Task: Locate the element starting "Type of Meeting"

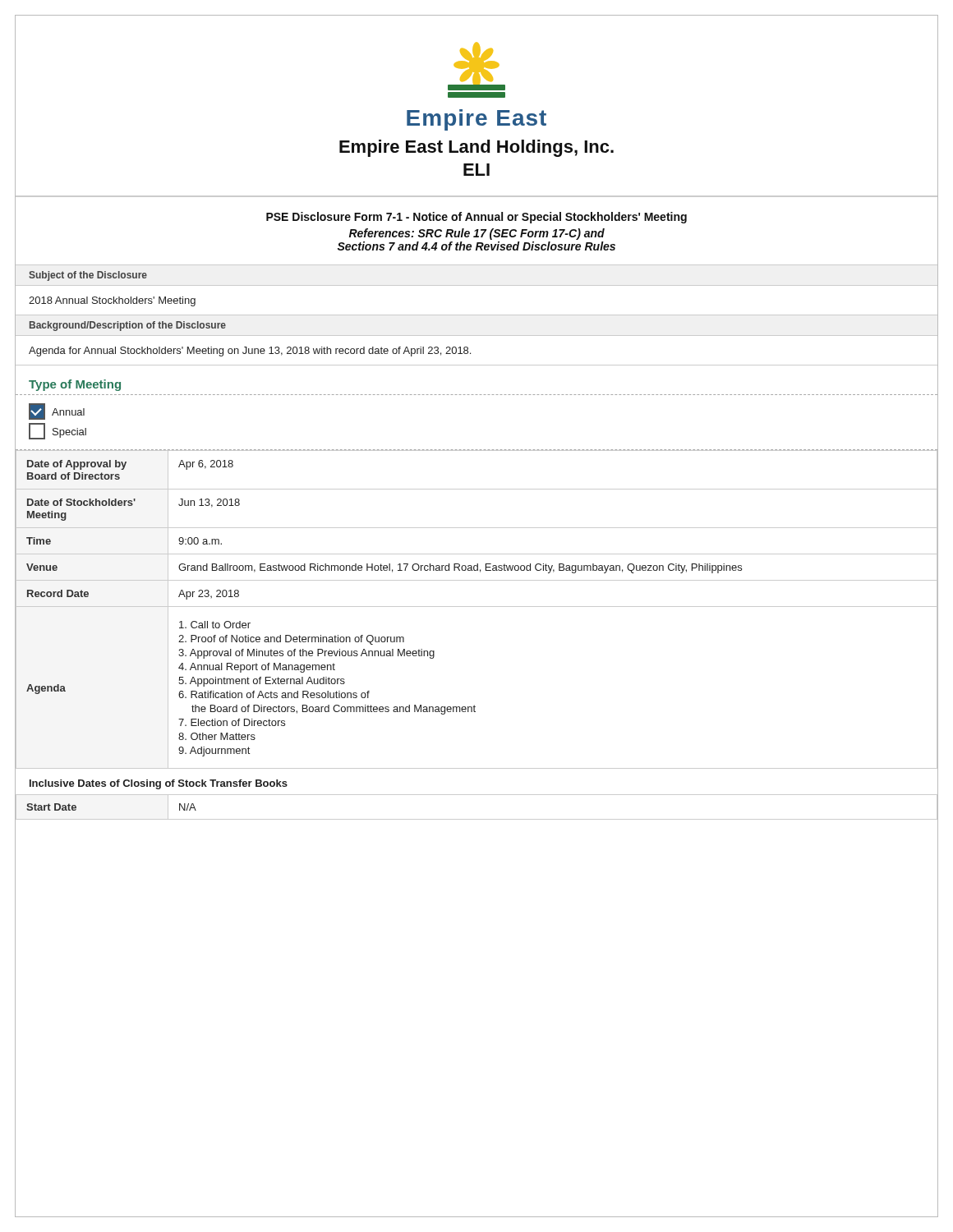Action: click(x=75, y=384)
